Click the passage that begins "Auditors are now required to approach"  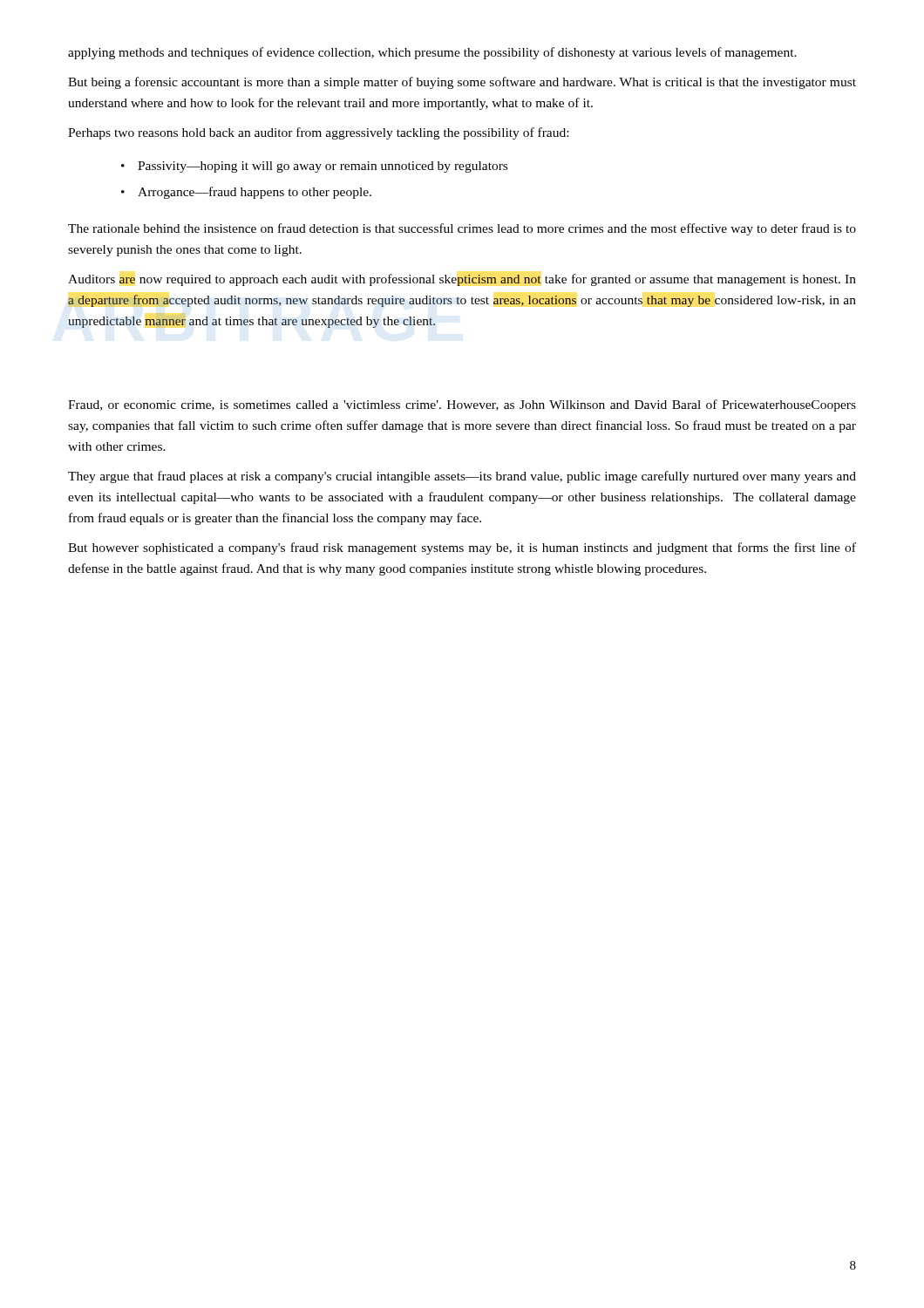(462, 301)
